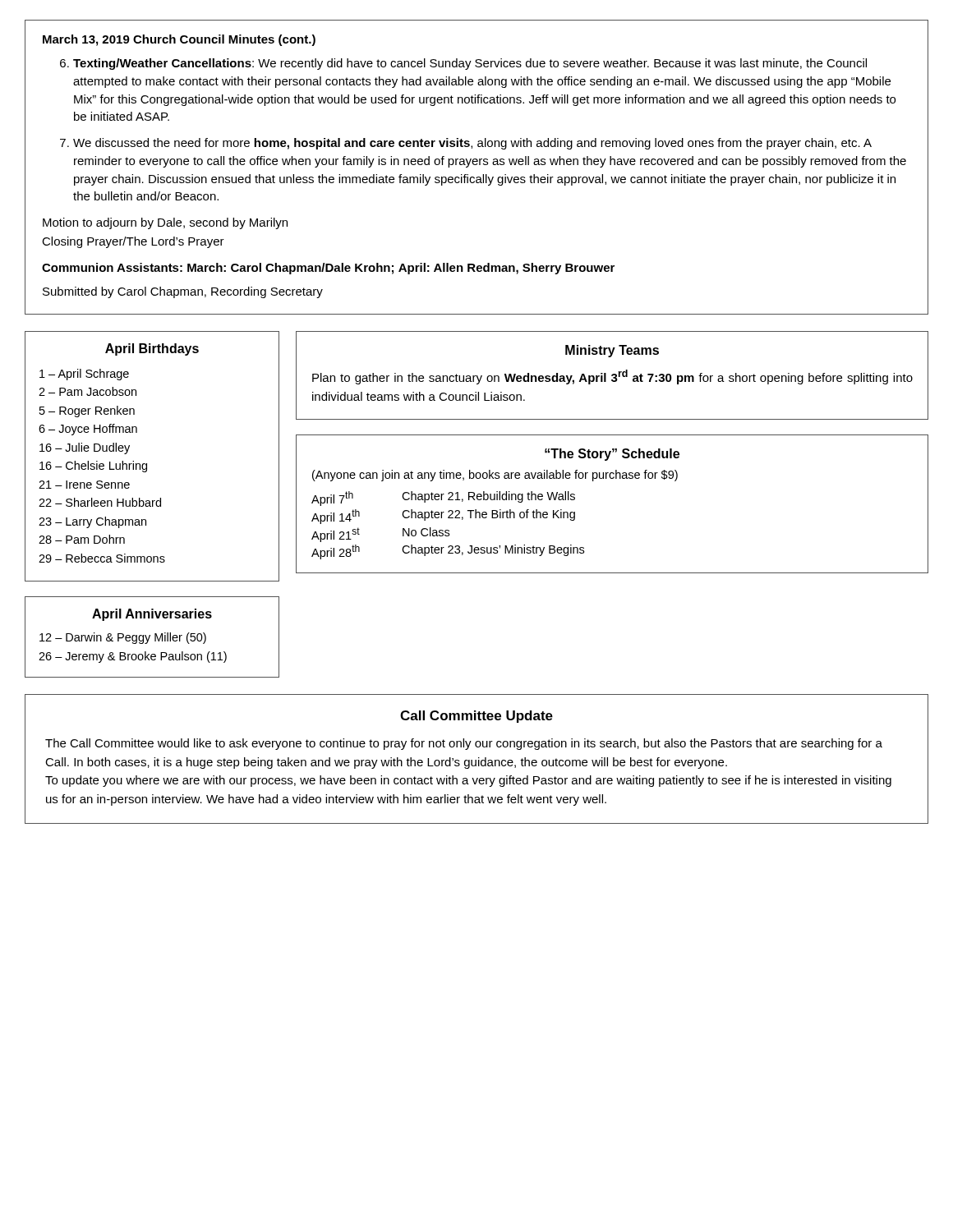Locate the list item that reads "1 – April"
The image size is (953, 1232).
pyautogui.click(x=84, y=375)
